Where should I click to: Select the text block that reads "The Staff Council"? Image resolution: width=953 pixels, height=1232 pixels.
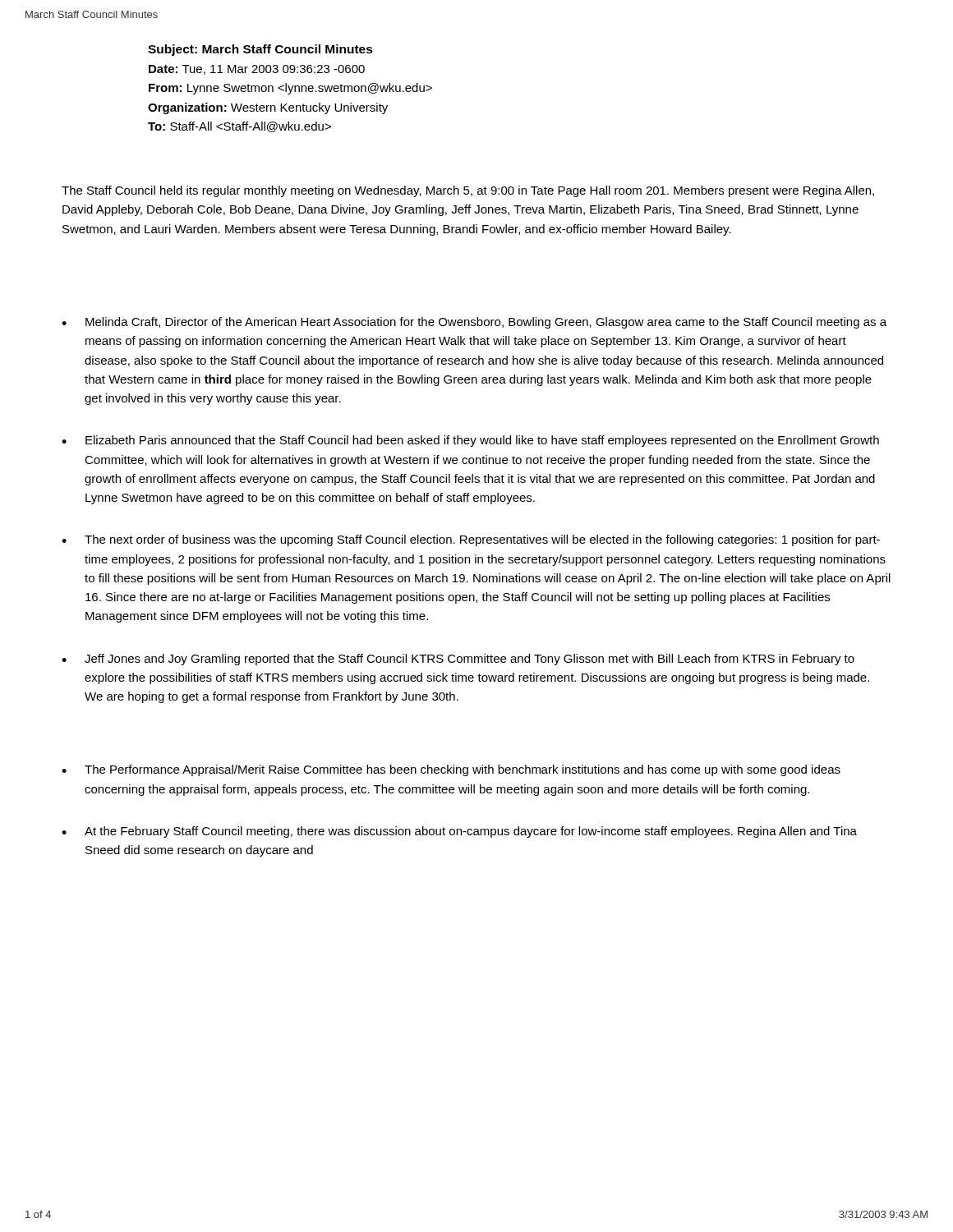click(468, 209)
